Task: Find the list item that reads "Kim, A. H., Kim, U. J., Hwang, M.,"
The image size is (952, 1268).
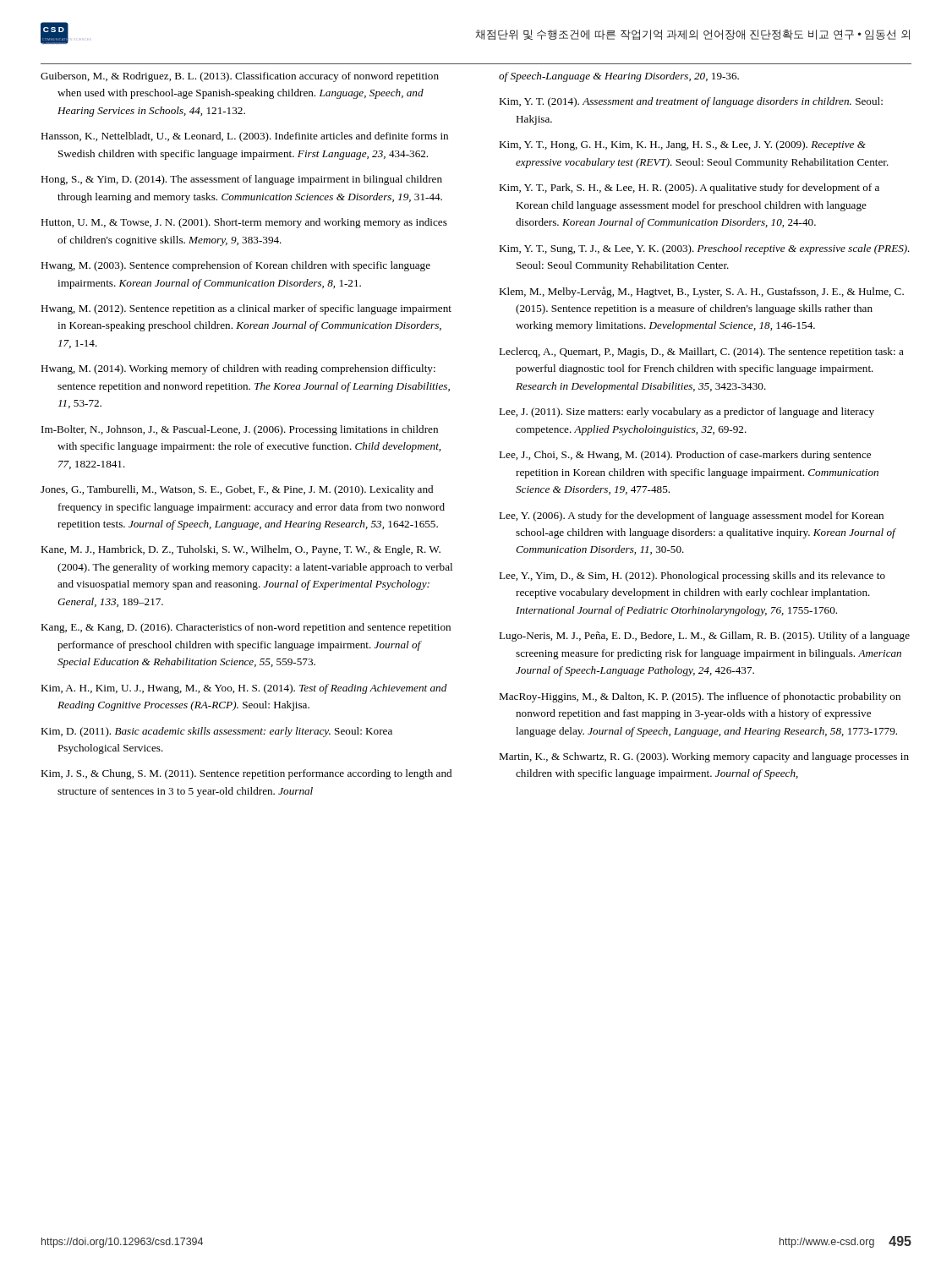Action: tap(244, 696)
